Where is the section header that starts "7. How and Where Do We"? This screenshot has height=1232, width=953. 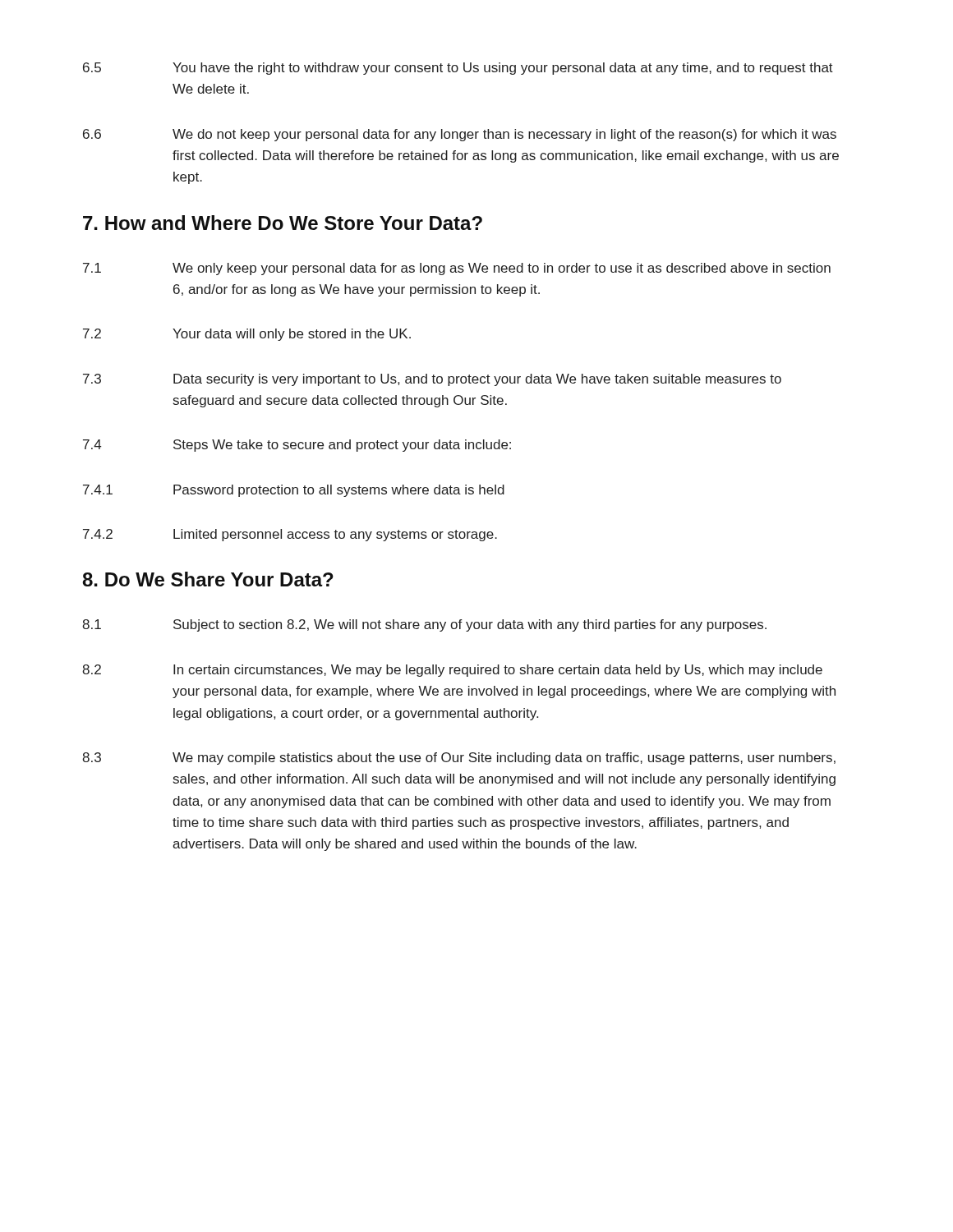pos(464,223)
